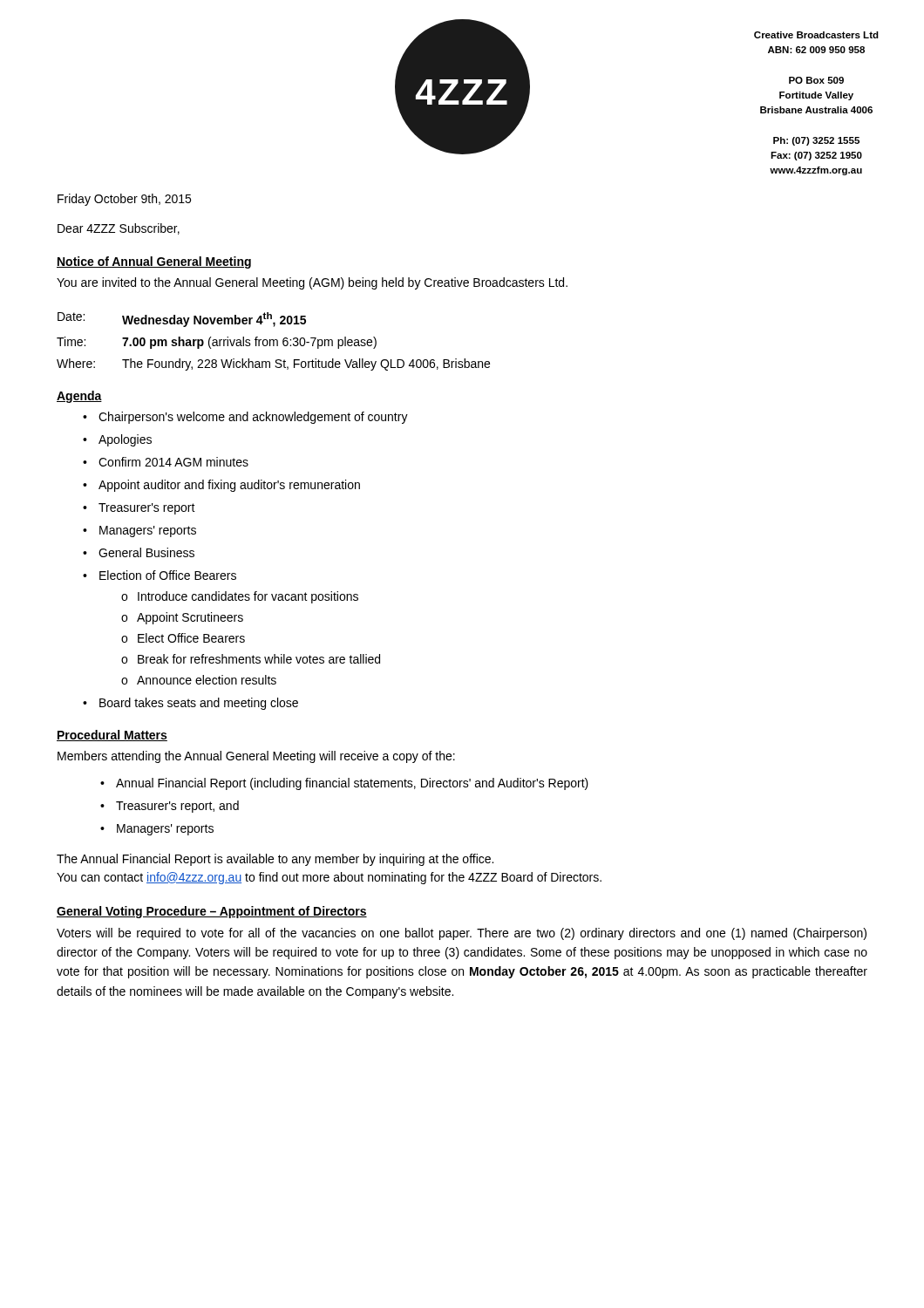
Task: Point to the text block starting "Members attending the Annual"
Action: pyautogui.click(x=256, y=756)
